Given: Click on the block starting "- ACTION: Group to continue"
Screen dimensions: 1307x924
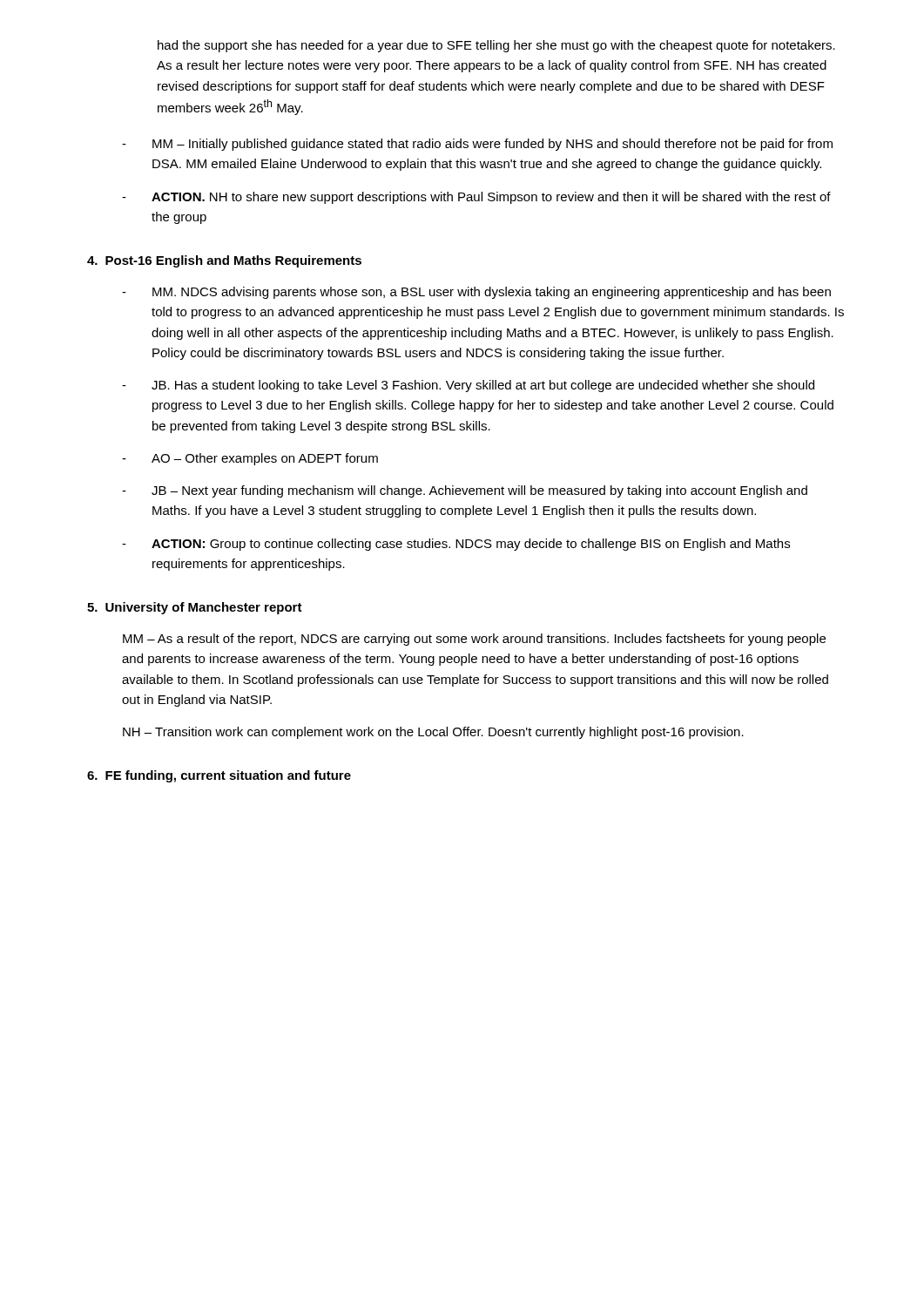Looking at the screenshot, I should (484, 553).
